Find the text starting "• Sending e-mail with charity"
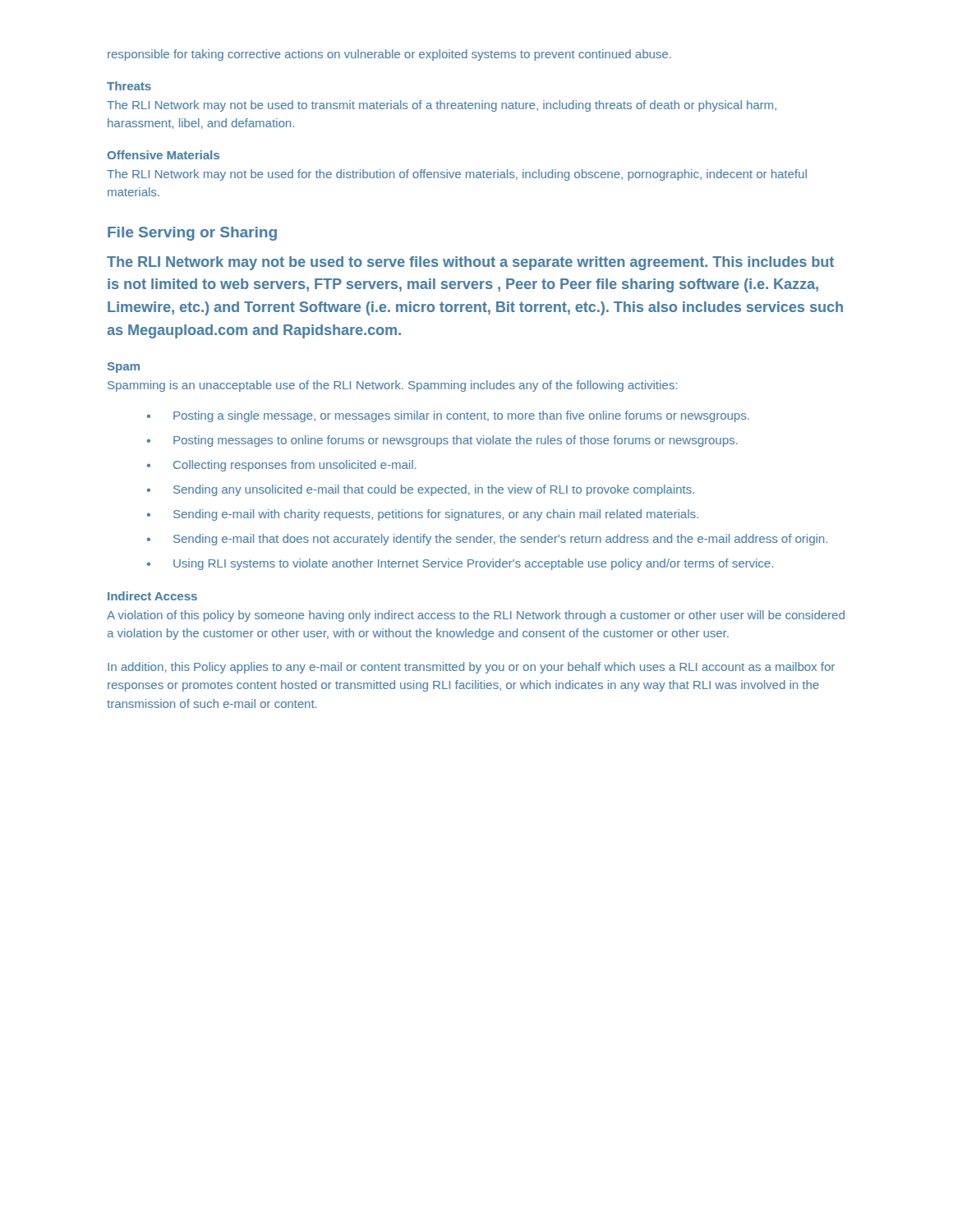953x1232 pixels. tap(493, 515)
